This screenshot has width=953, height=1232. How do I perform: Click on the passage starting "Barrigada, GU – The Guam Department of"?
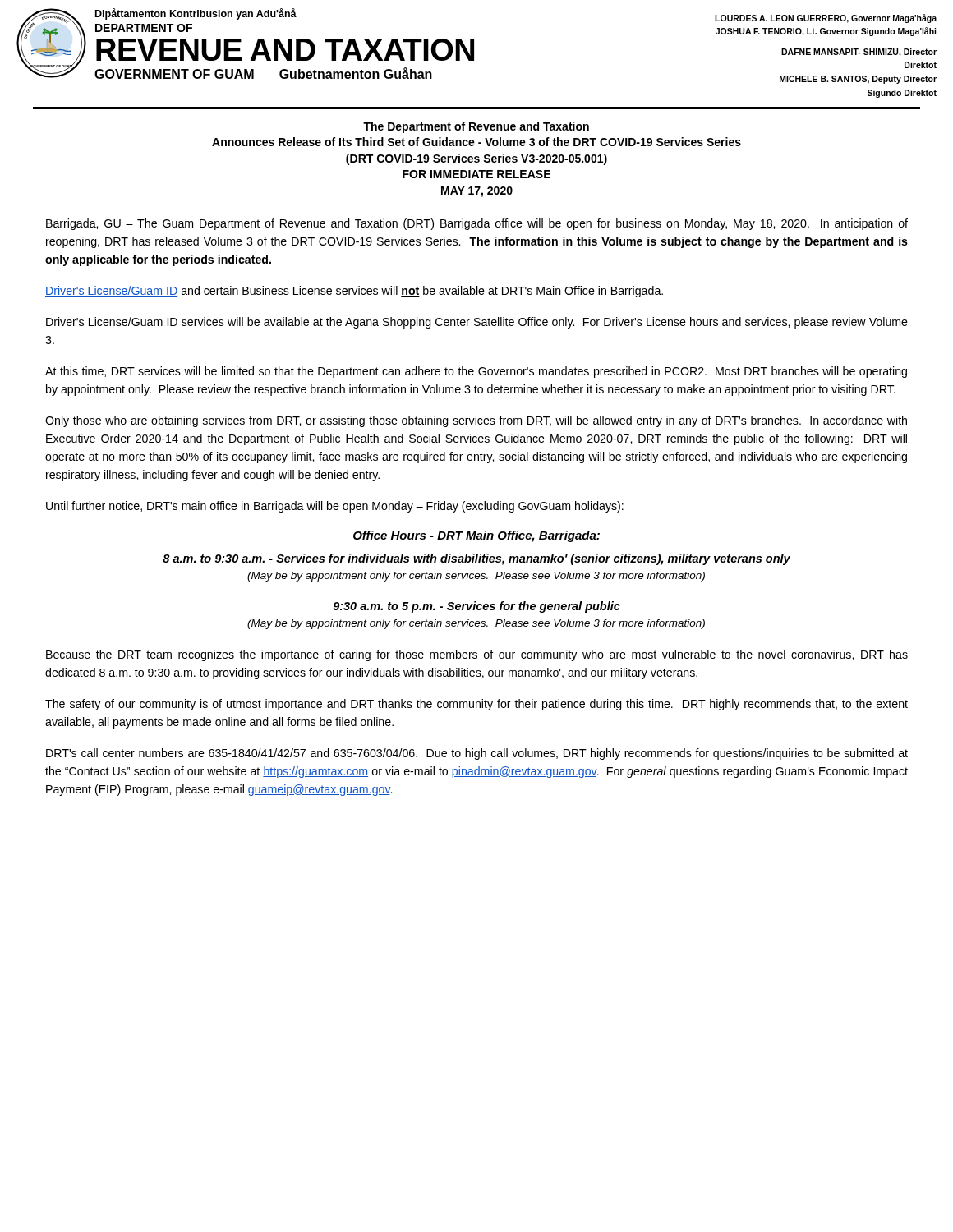(x=476, y=241)
